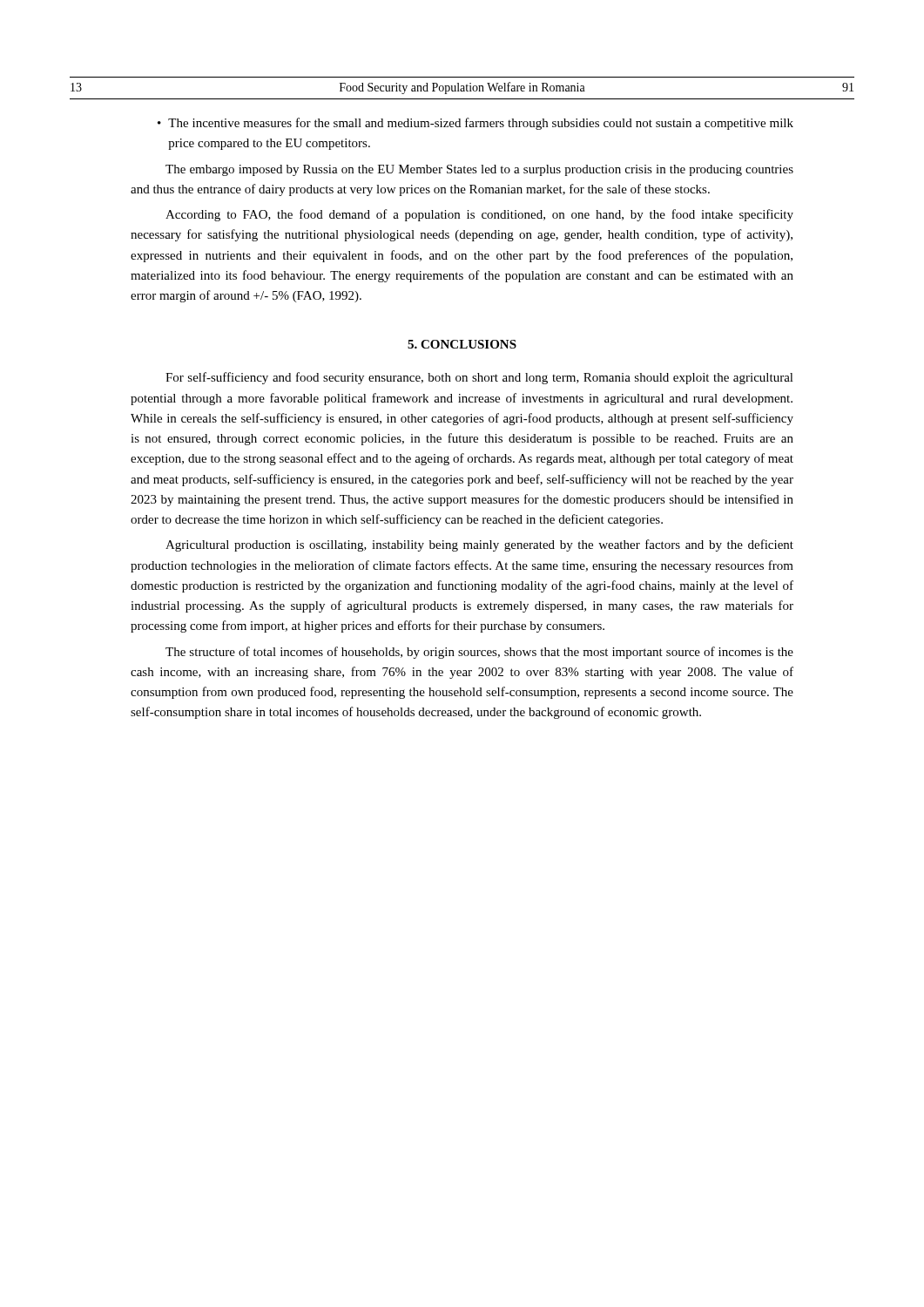Click on the element starting "5. CONCLUSIONS"
This screenshot has width=924, height=1307.
(x=462, y=344)
